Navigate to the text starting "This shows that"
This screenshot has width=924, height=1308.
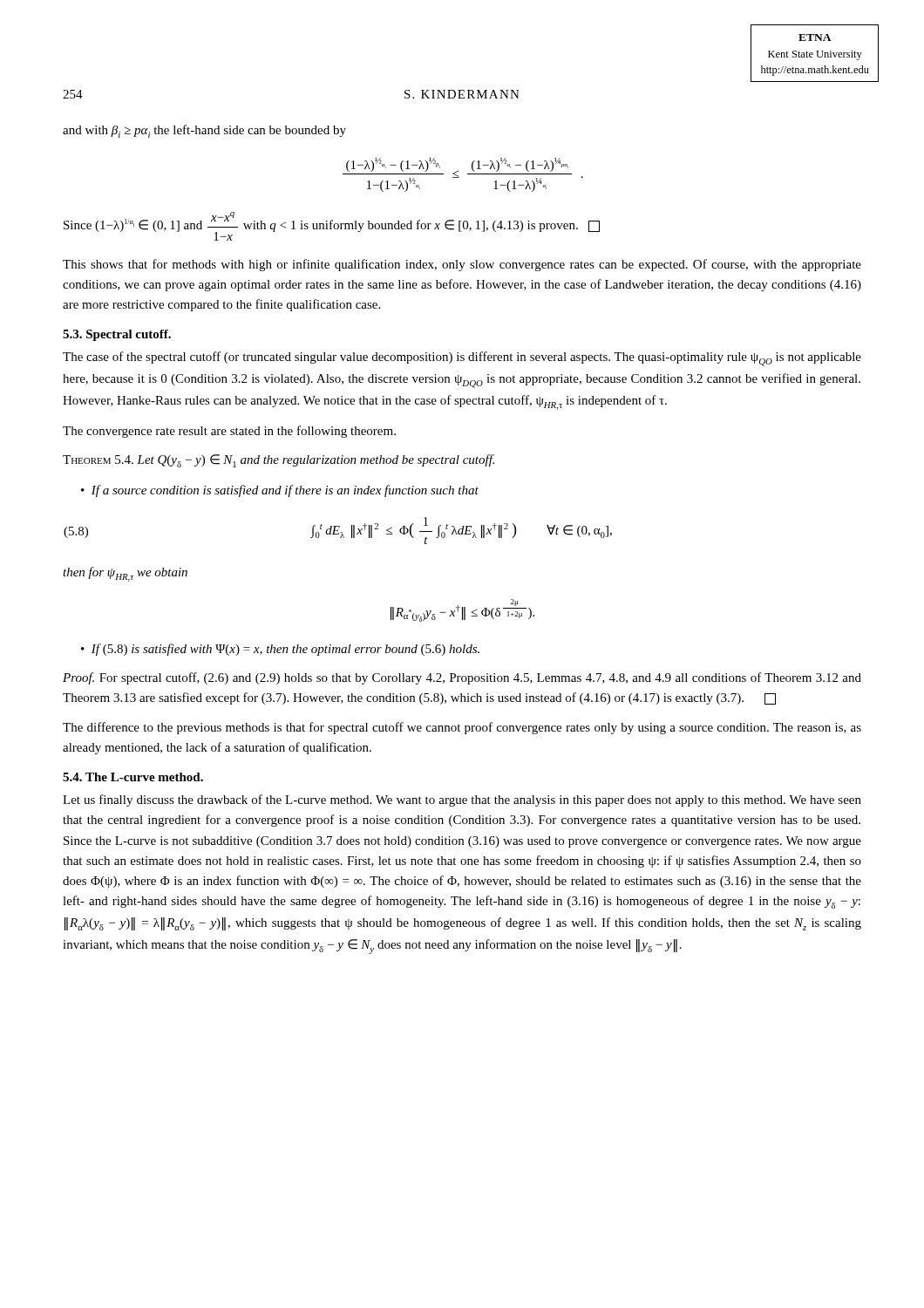pos(462,285)
